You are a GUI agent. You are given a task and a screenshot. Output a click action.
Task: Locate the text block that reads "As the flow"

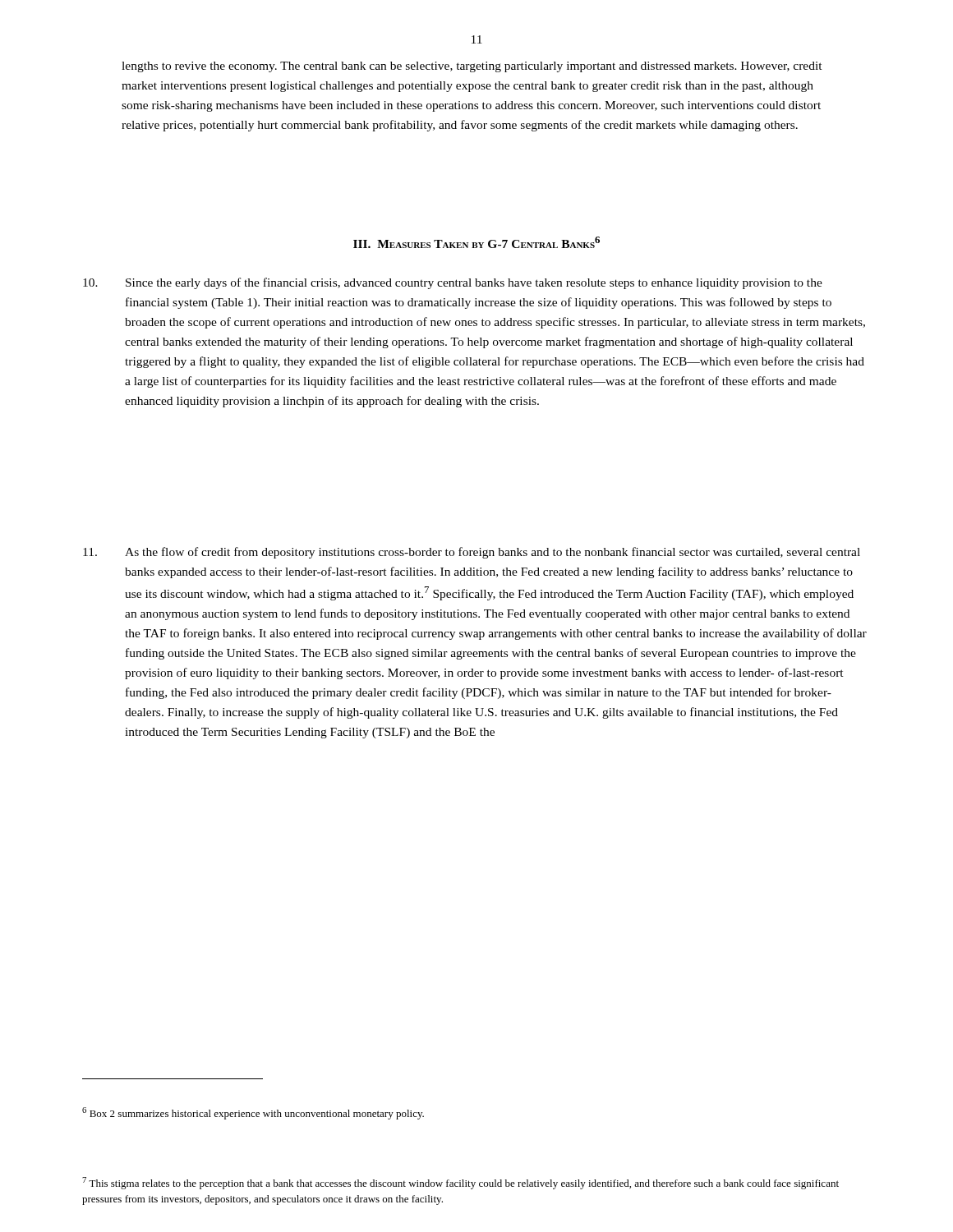click(x=475, y=642)
